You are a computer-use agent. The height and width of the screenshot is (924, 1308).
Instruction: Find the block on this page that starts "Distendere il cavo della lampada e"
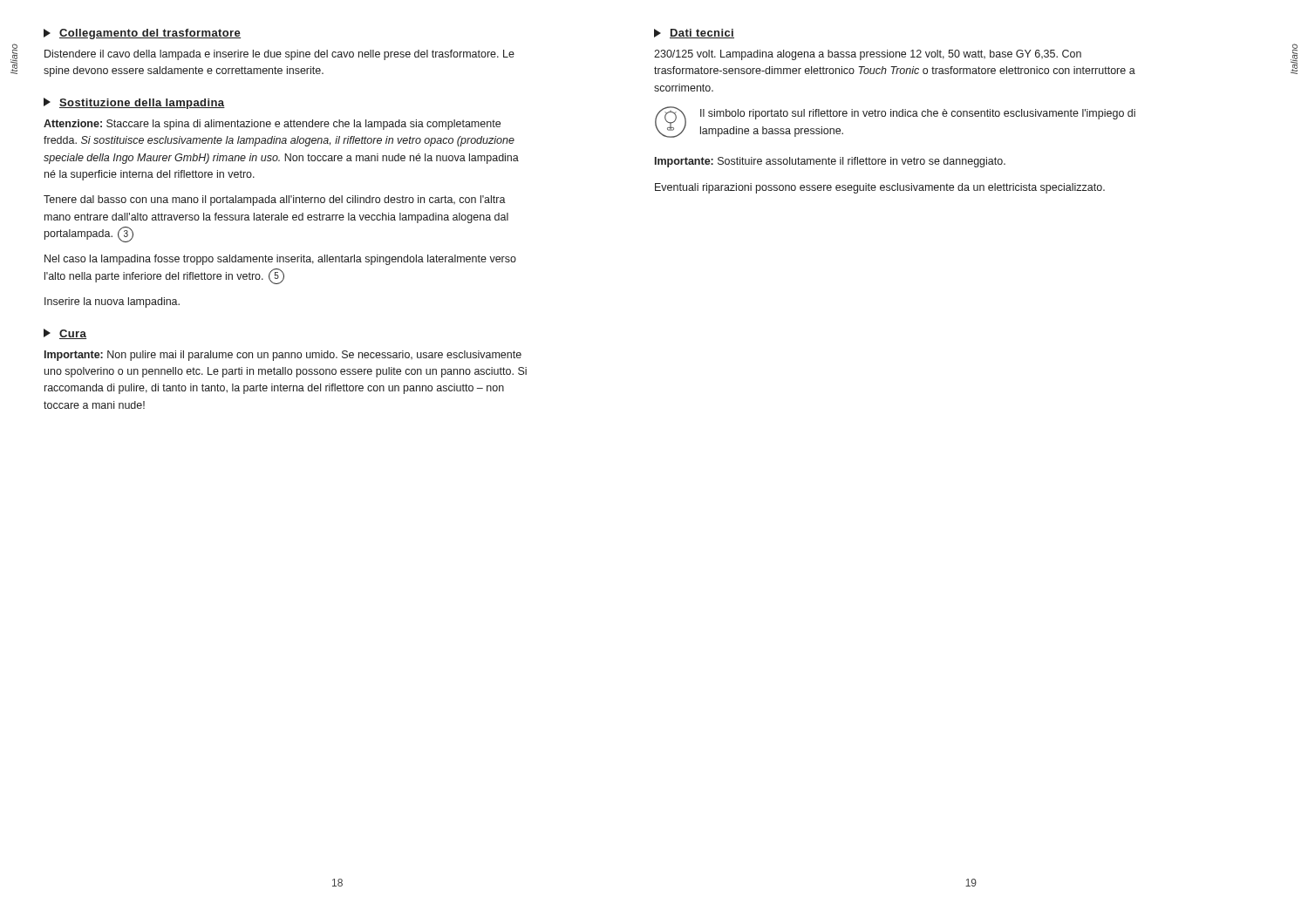(279, 63)
